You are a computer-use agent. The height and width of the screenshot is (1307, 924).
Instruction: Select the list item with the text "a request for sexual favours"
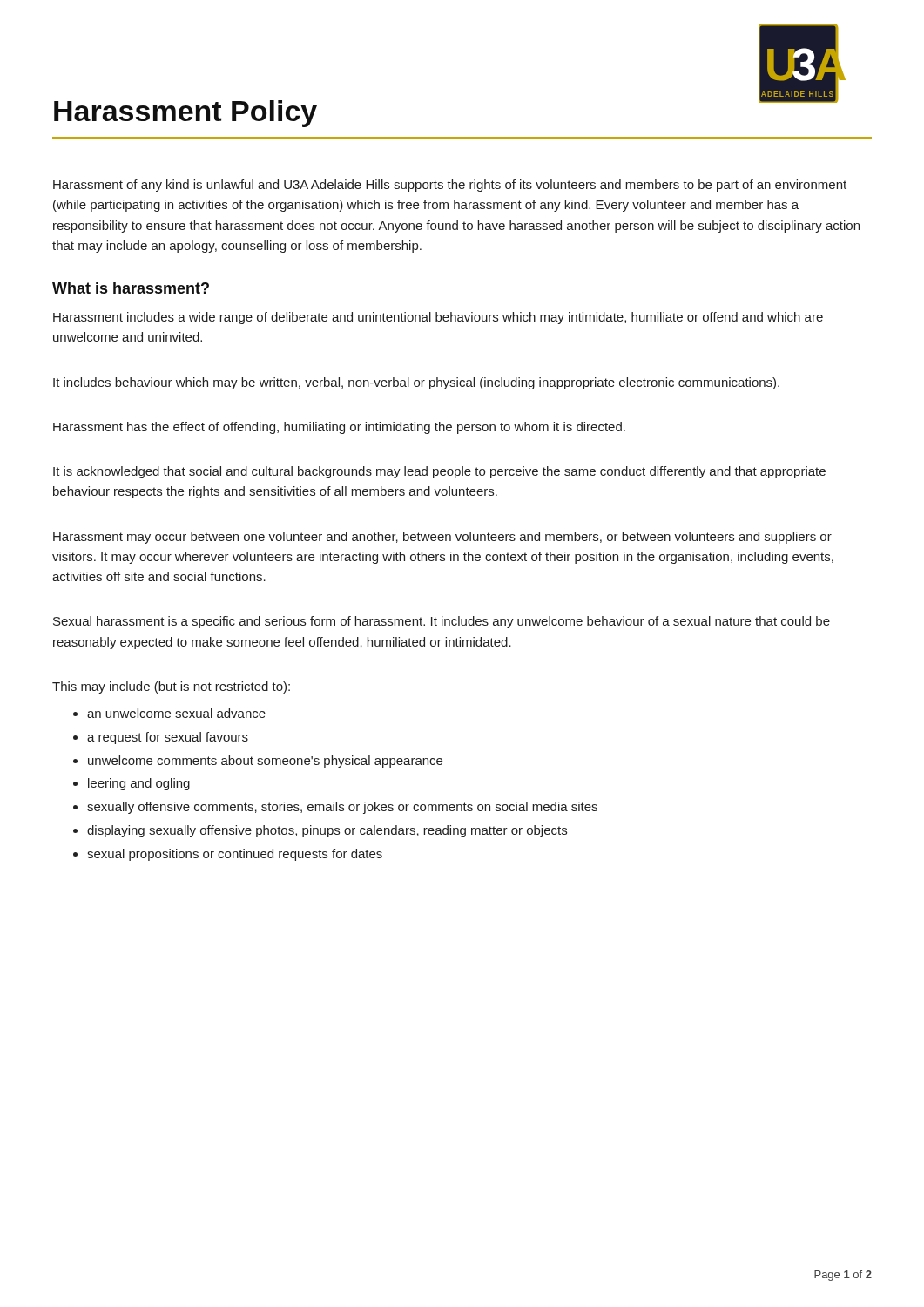click(x=168, y=736)
